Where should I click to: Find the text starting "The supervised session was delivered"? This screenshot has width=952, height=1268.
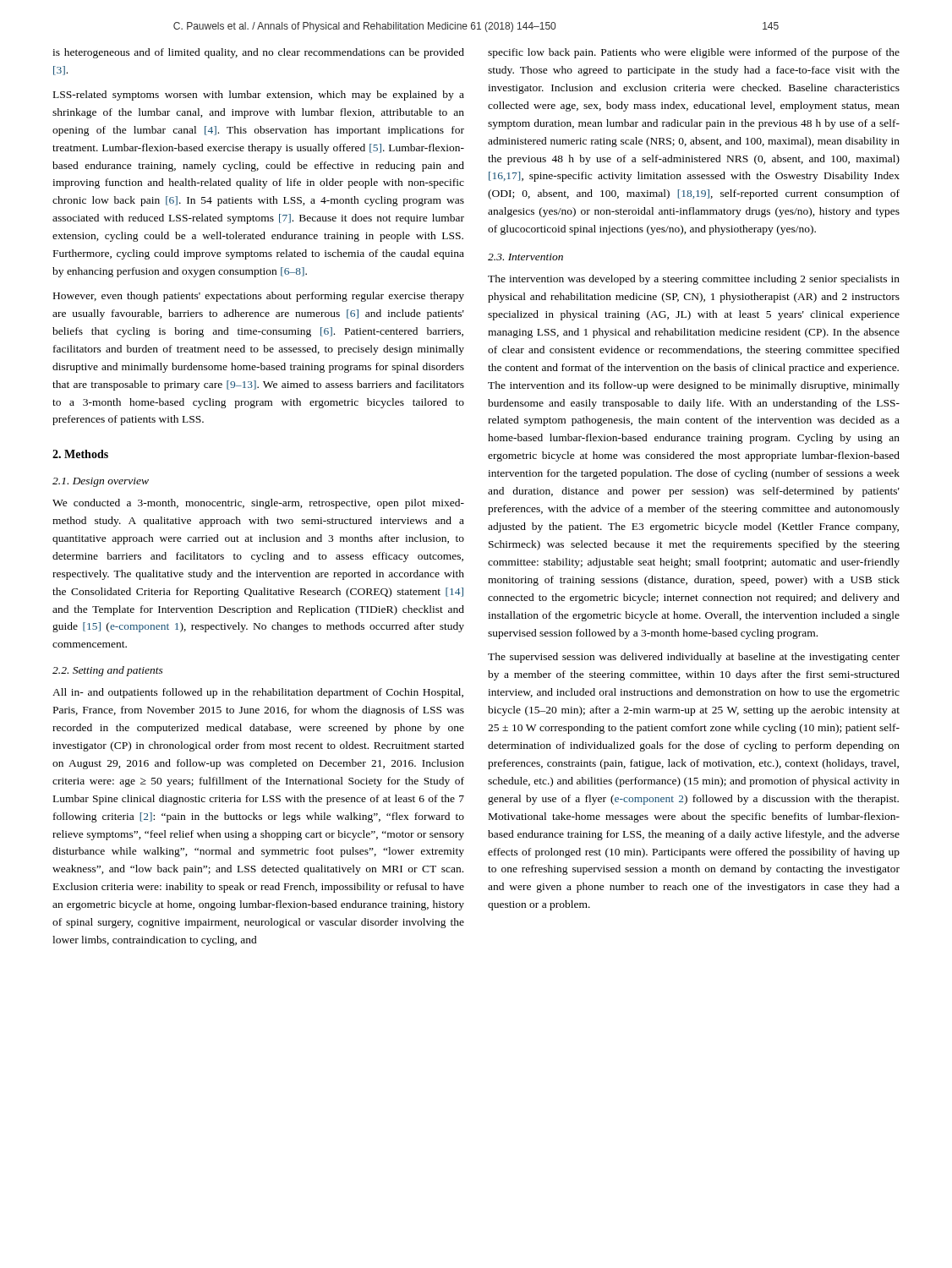694,781
